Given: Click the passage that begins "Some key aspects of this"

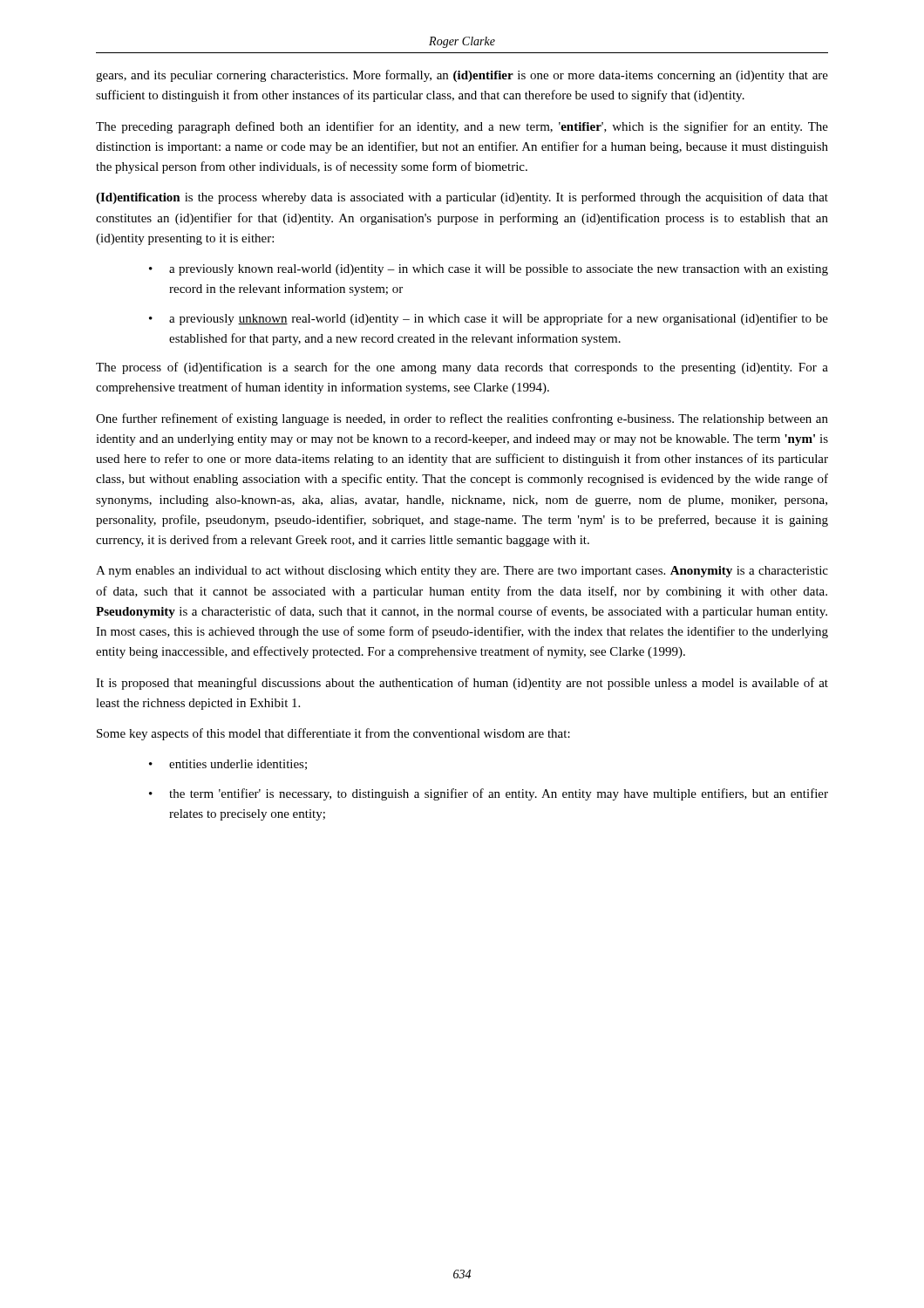Looking at the screenshot, I should 333,733.
